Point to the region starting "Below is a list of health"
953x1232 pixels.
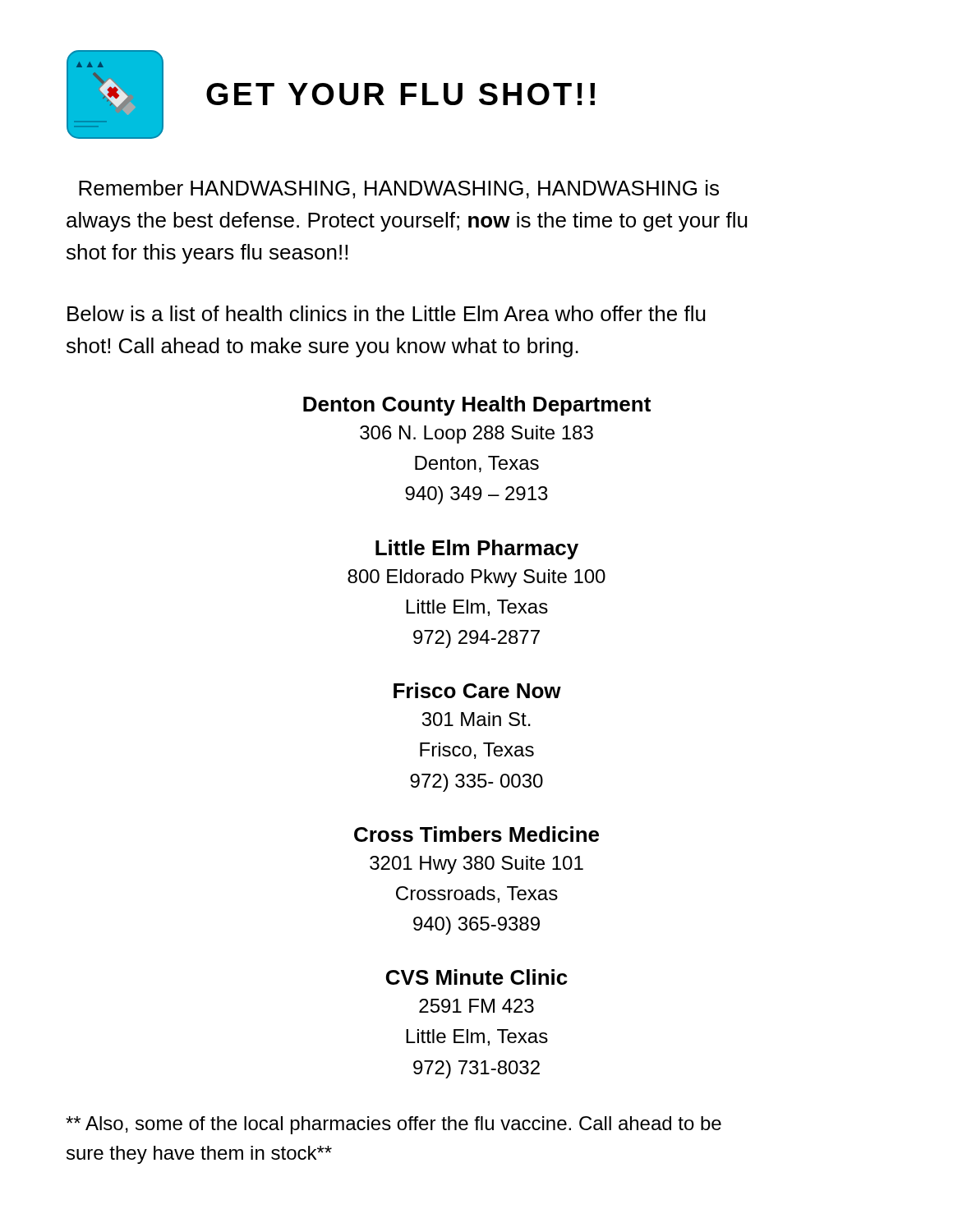point(386,330)
